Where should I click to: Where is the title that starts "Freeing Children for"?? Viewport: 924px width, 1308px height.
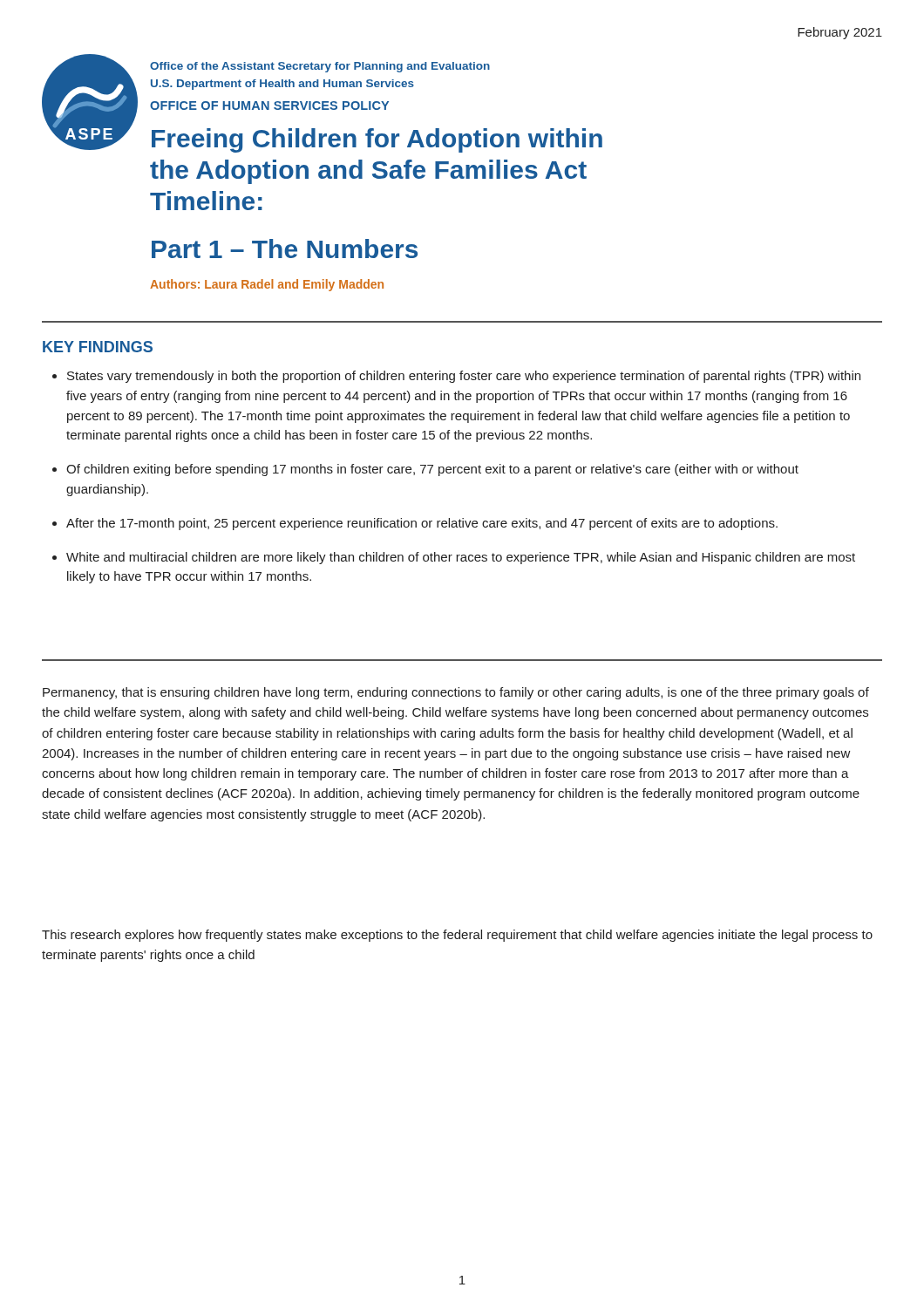[x=377, y=170]
